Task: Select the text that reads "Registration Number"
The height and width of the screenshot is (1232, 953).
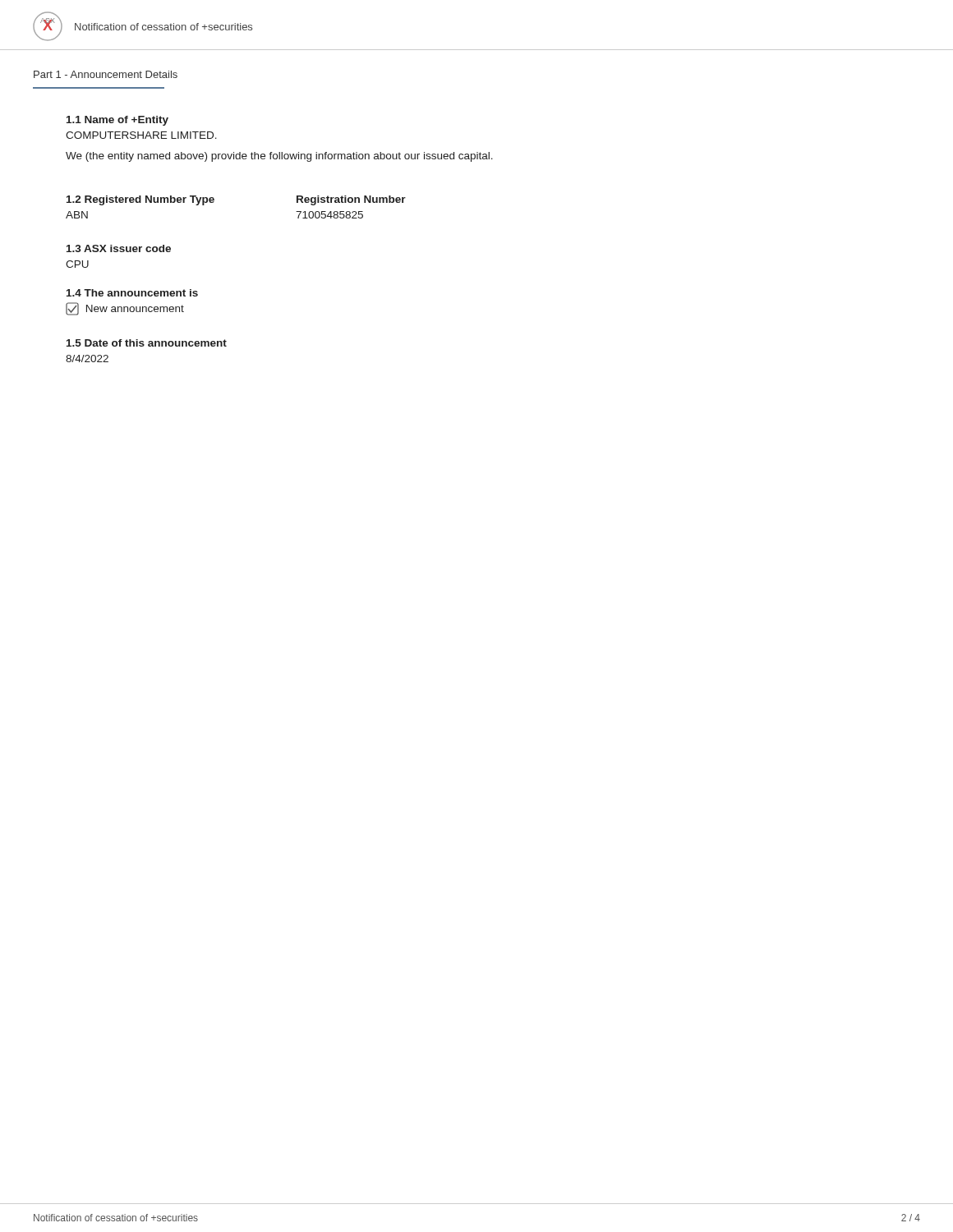Action: [x=351, y=199]
